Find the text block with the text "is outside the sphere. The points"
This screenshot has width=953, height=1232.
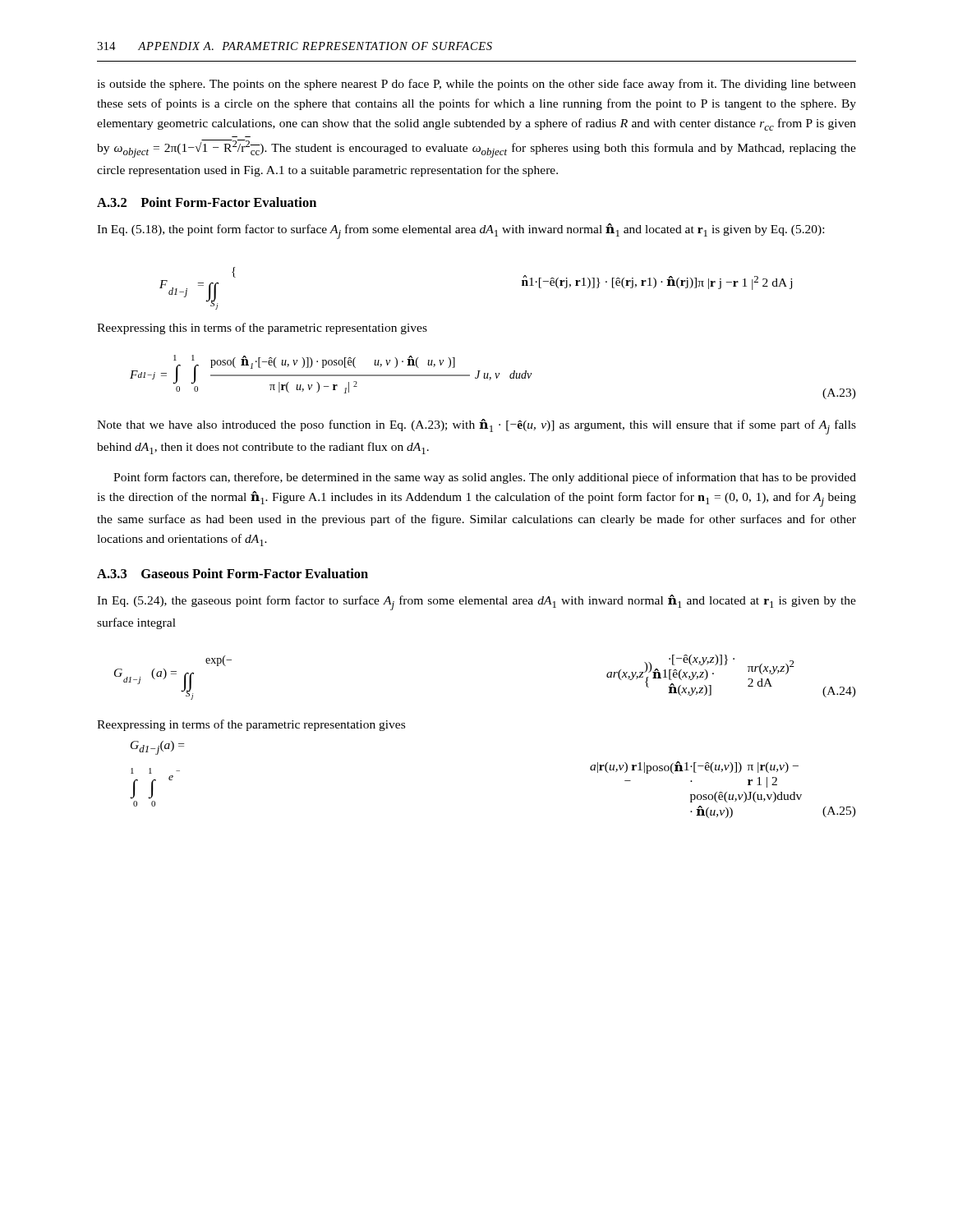coord(476,127)
